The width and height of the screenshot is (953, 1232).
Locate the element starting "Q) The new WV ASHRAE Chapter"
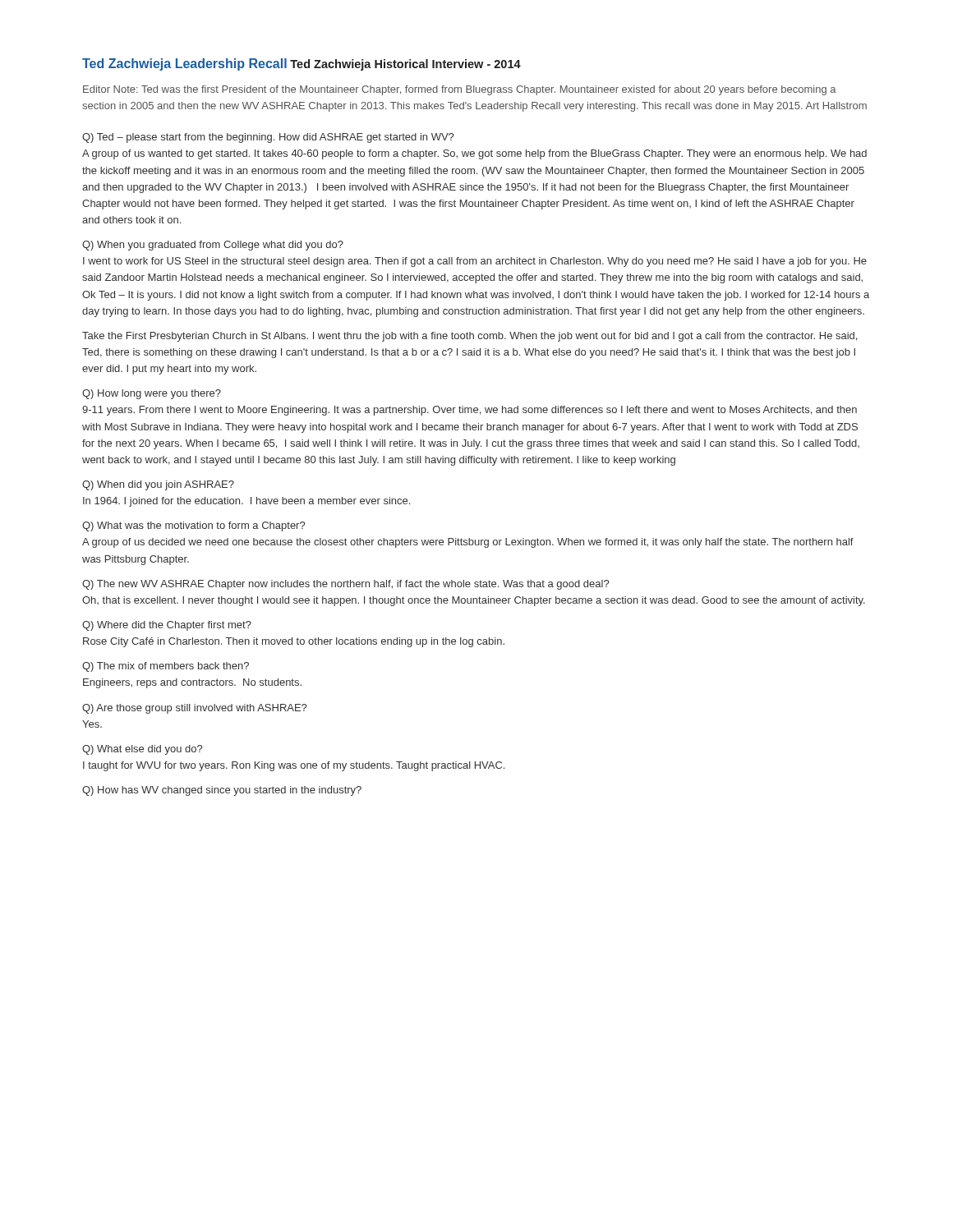click(x=474, y=592)
